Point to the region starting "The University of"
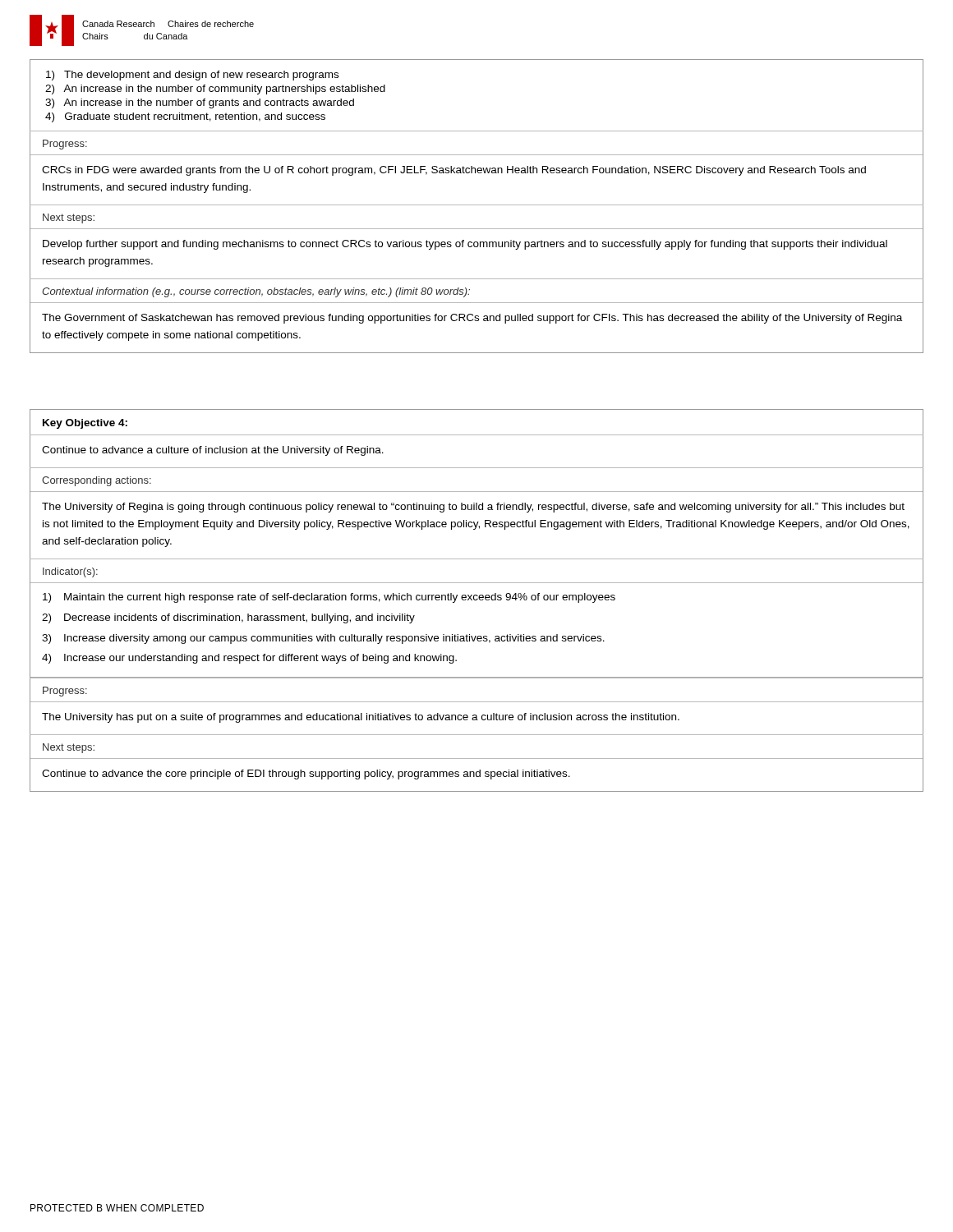 point(476,523)
